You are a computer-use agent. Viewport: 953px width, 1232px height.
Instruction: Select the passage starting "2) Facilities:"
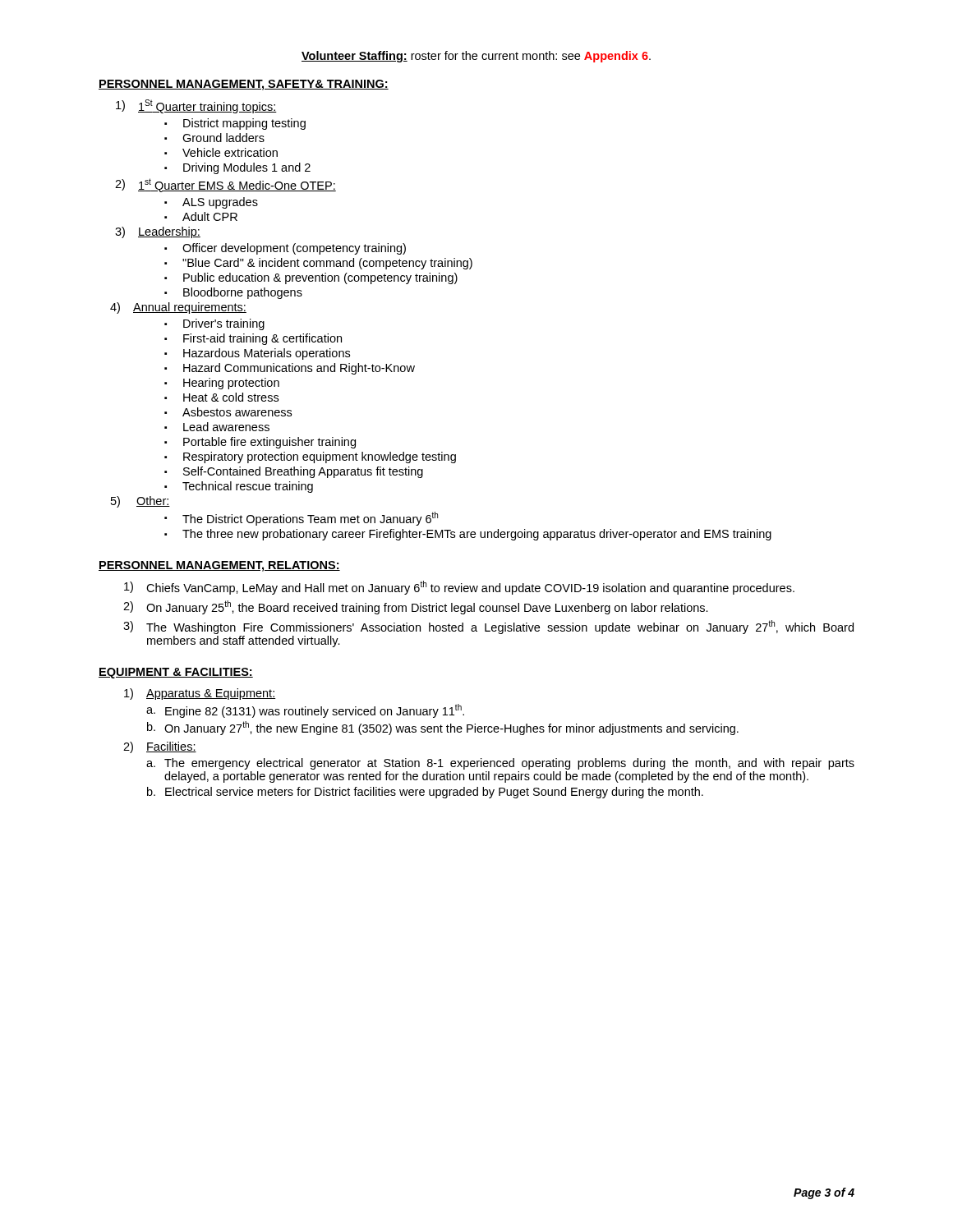point(160,746)
